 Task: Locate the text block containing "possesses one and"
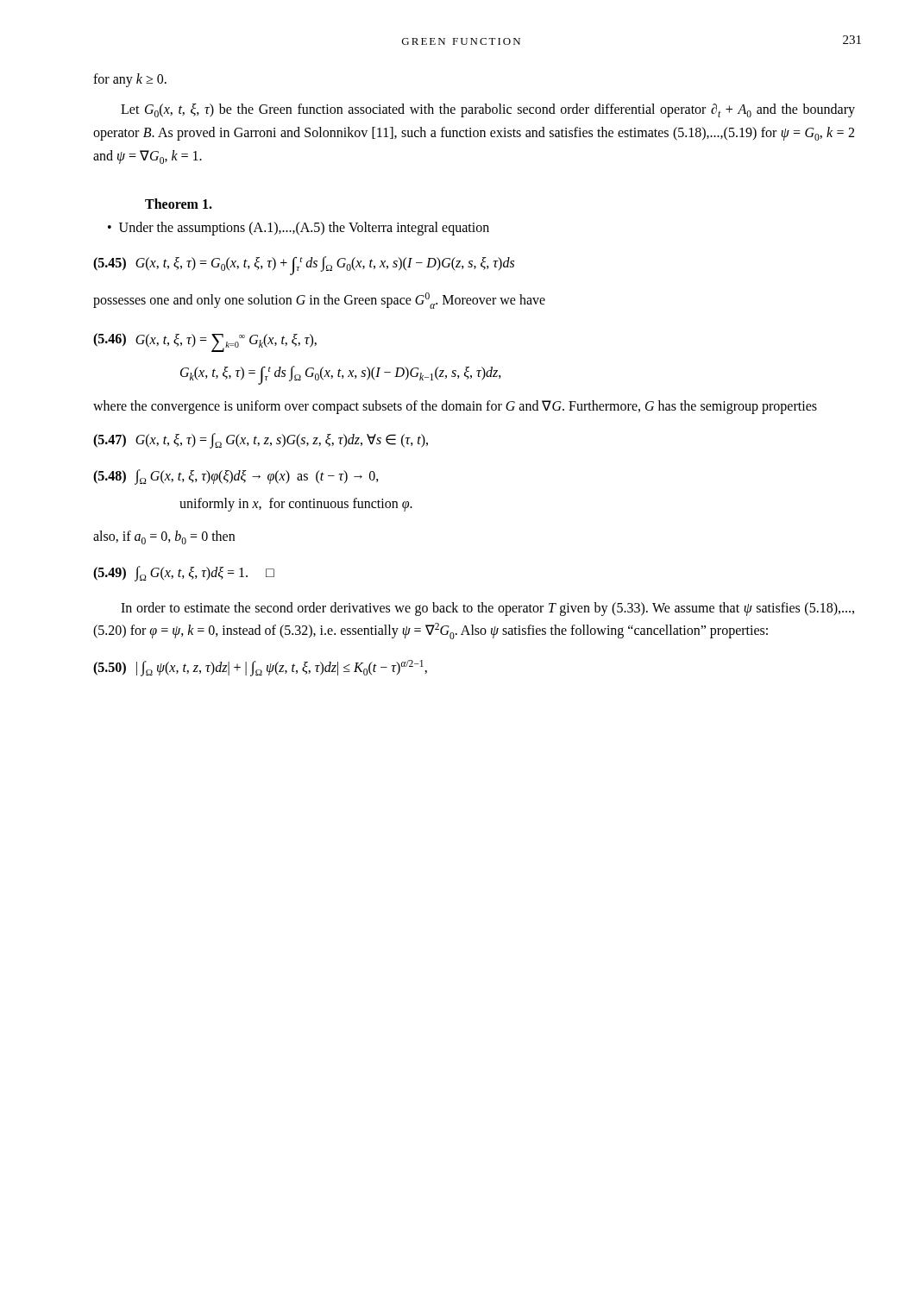tap(319, 301)
